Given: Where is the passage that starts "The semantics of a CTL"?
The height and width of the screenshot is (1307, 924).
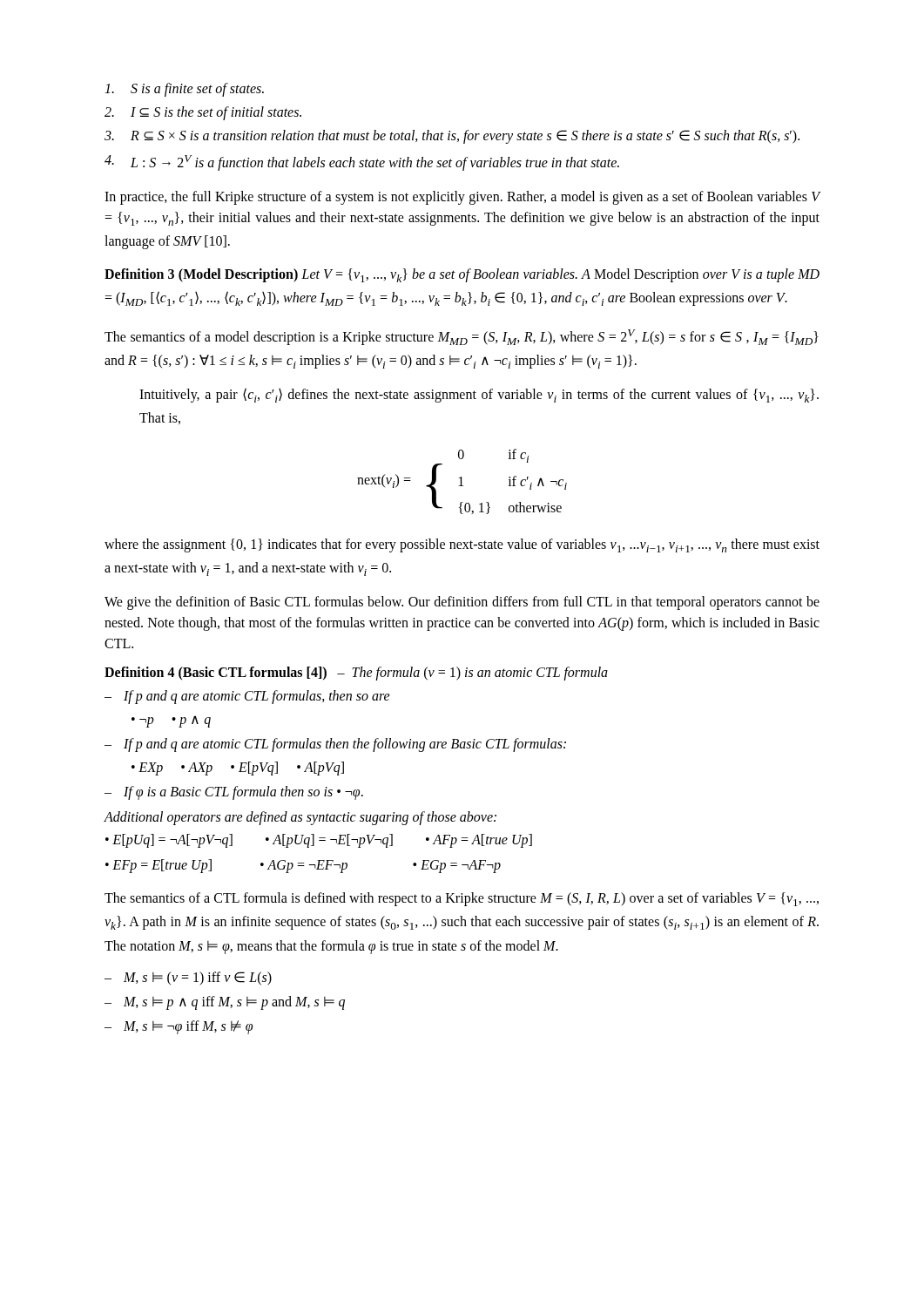Looking at the screenshot, I should [462, 922].
